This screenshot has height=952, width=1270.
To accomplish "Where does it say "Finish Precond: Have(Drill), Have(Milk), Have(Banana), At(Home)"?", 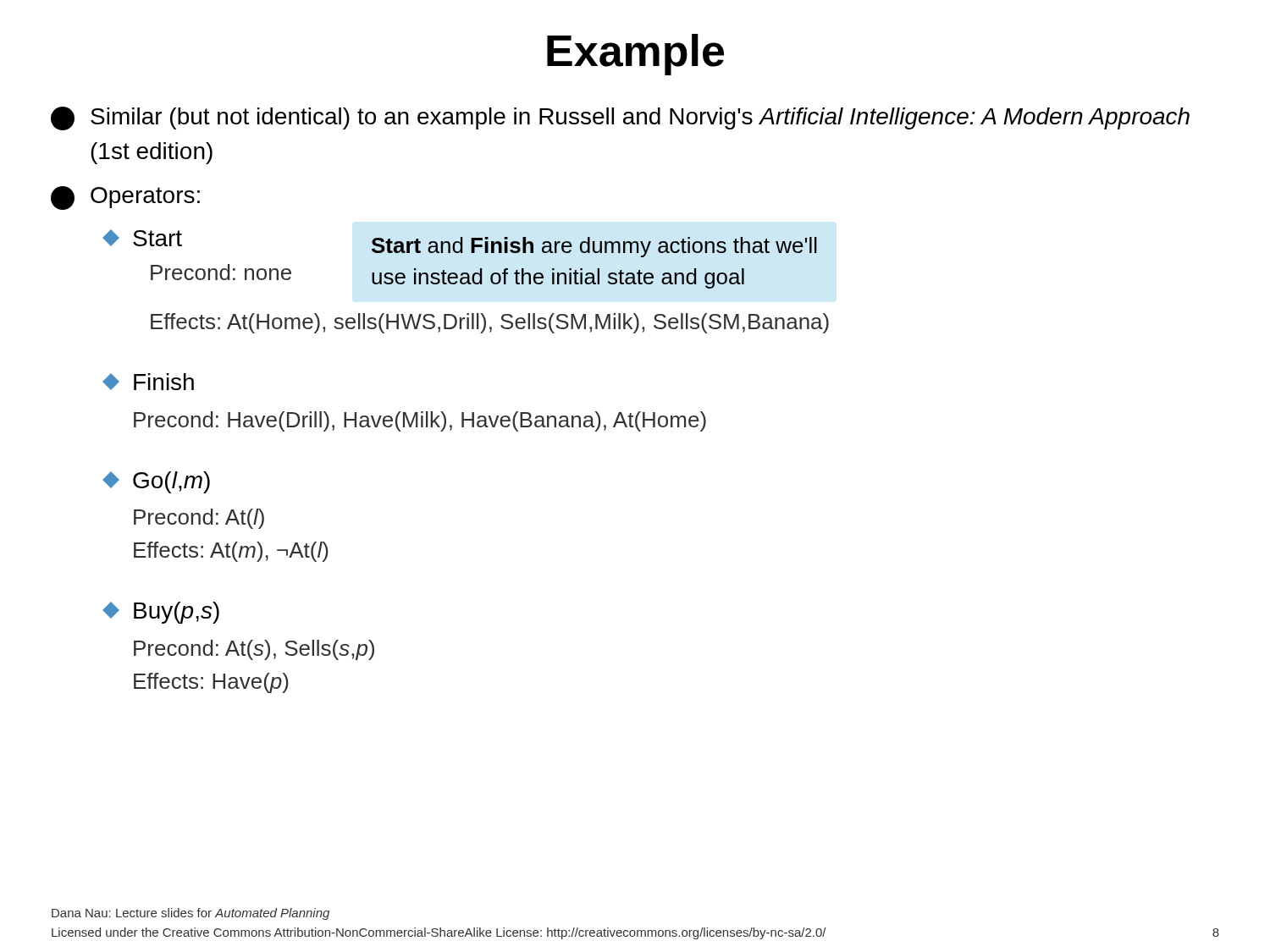I will point(148,382).
